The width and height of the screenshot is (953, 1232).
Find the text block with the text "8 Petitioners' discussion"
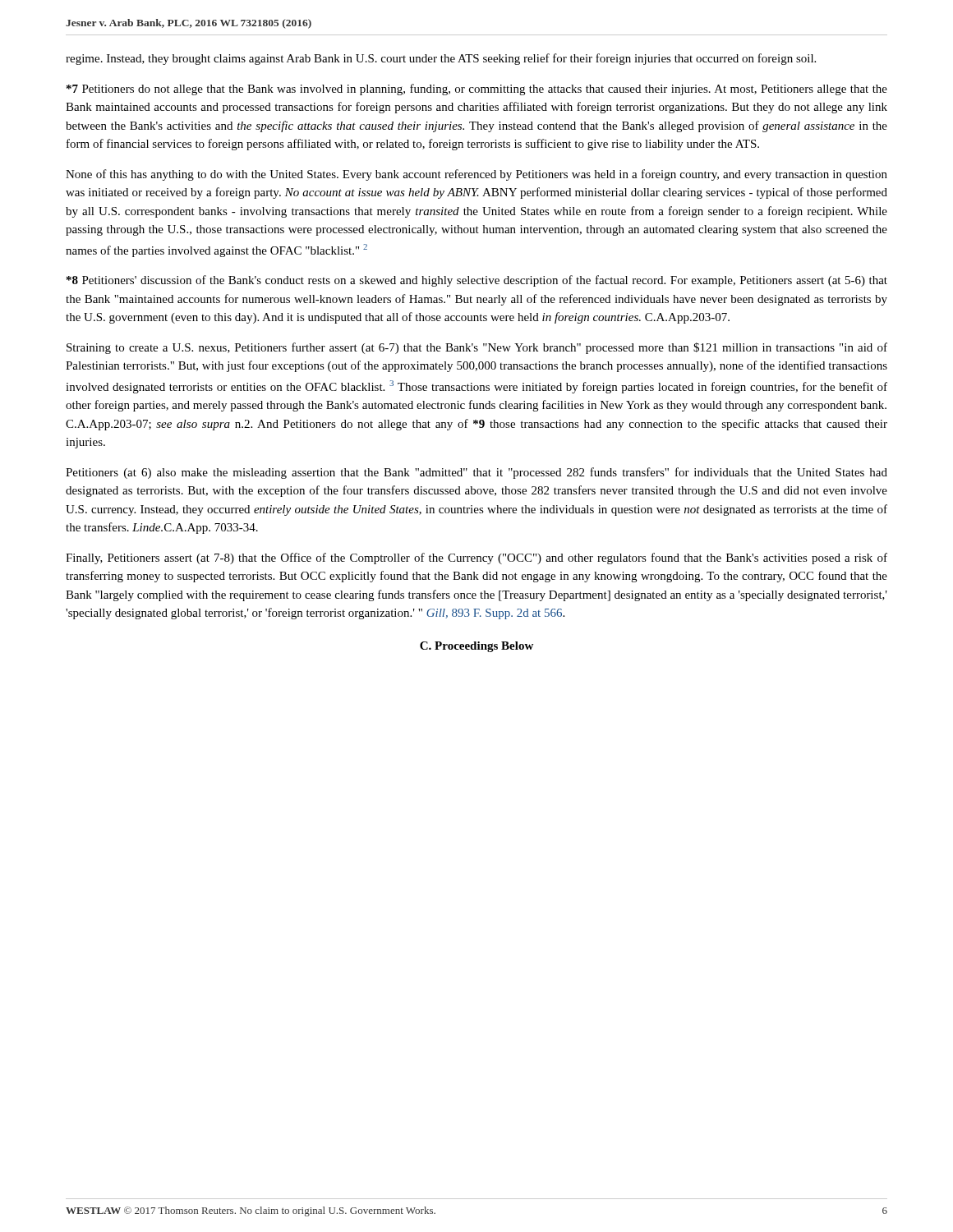click(476, 299)
